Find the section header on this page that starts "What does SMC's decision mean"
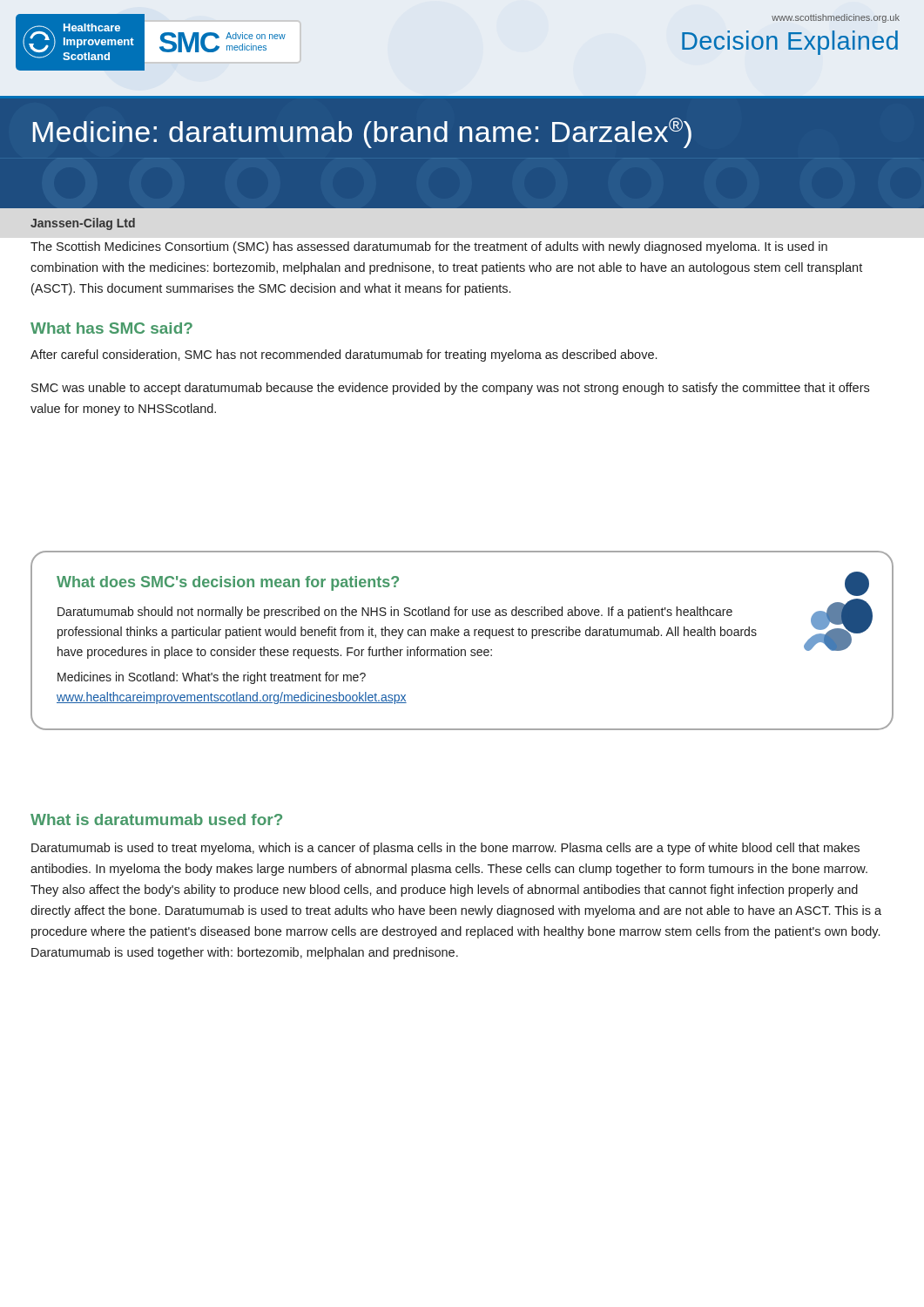This screenshot has height=1307, width=924. pos(228,583)
